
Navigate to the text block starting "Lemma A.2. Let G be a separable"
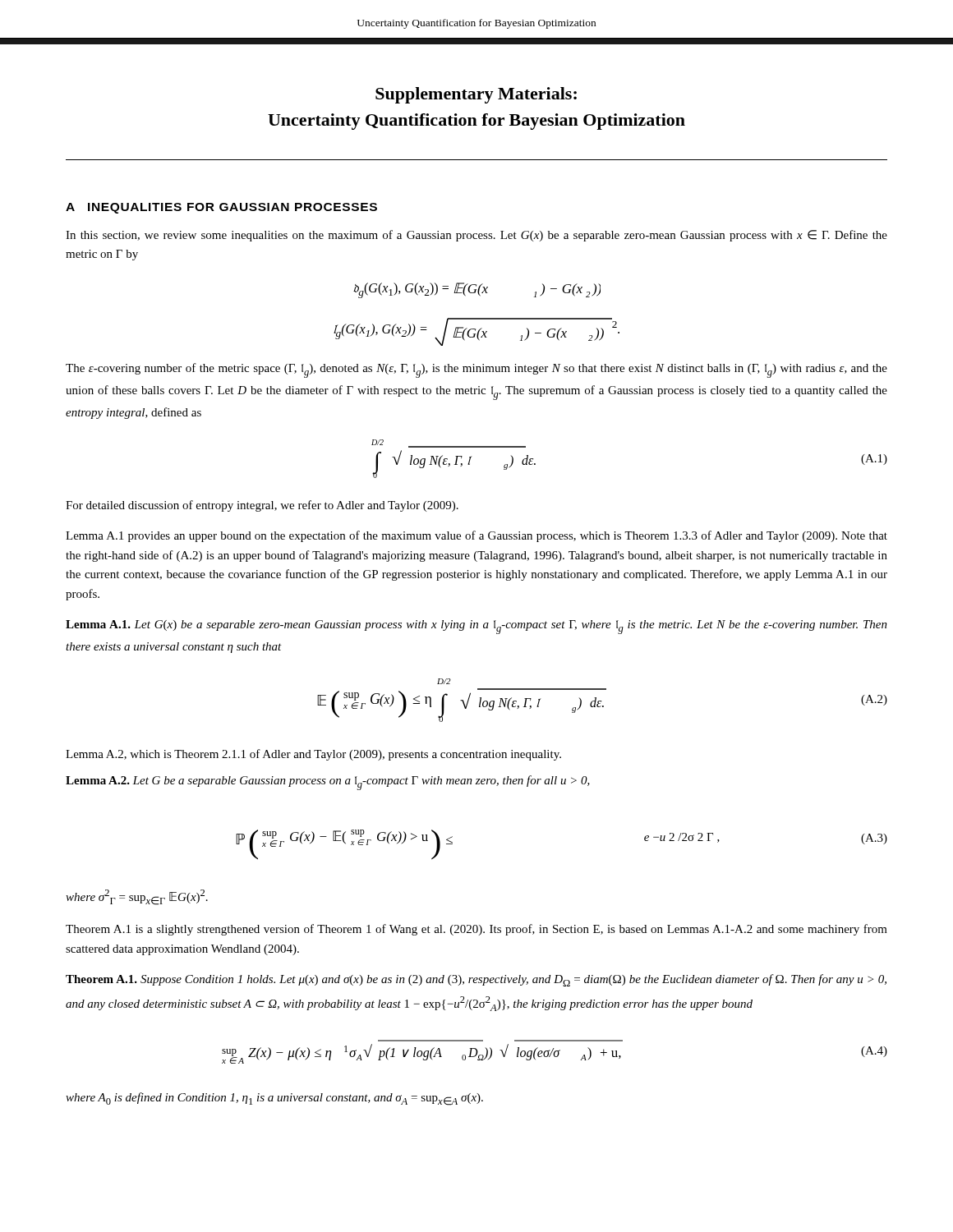tap(328, 782)
